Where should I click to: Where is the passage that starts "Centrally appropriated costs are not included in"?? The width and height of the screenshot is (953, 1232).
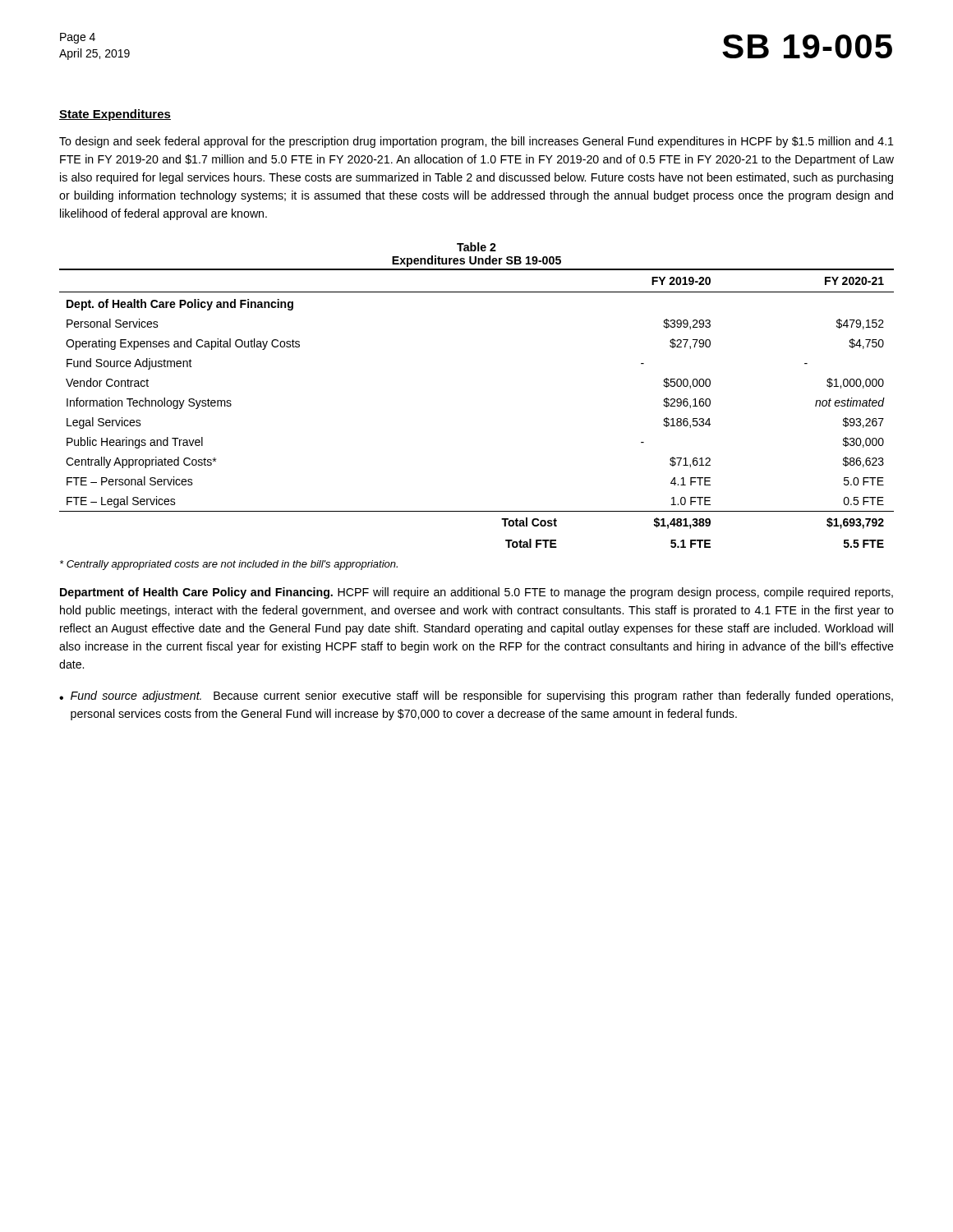pyautogui.click(x=229, y=564)
